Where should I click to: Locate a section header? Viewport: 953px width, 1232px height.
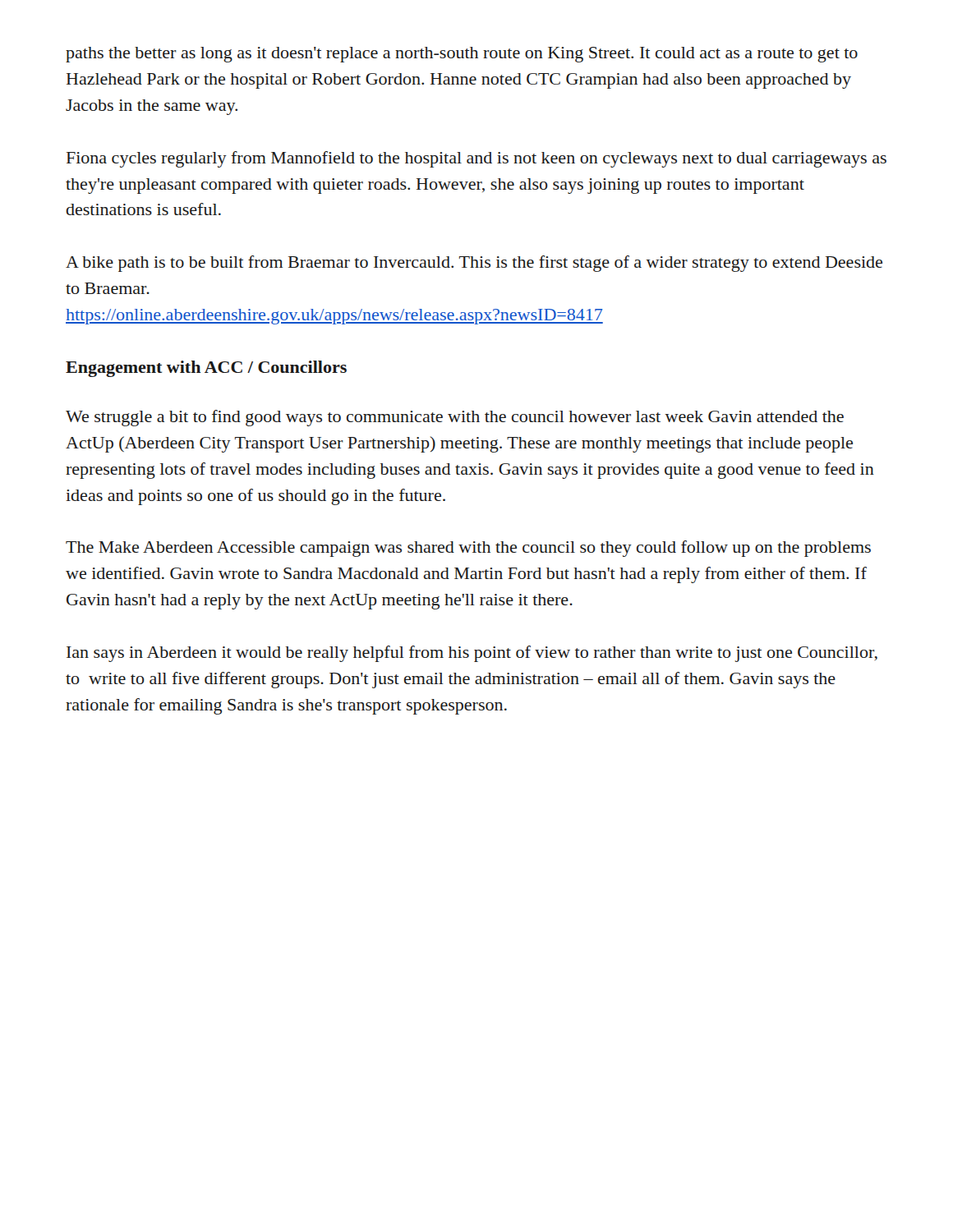point(206,367)
